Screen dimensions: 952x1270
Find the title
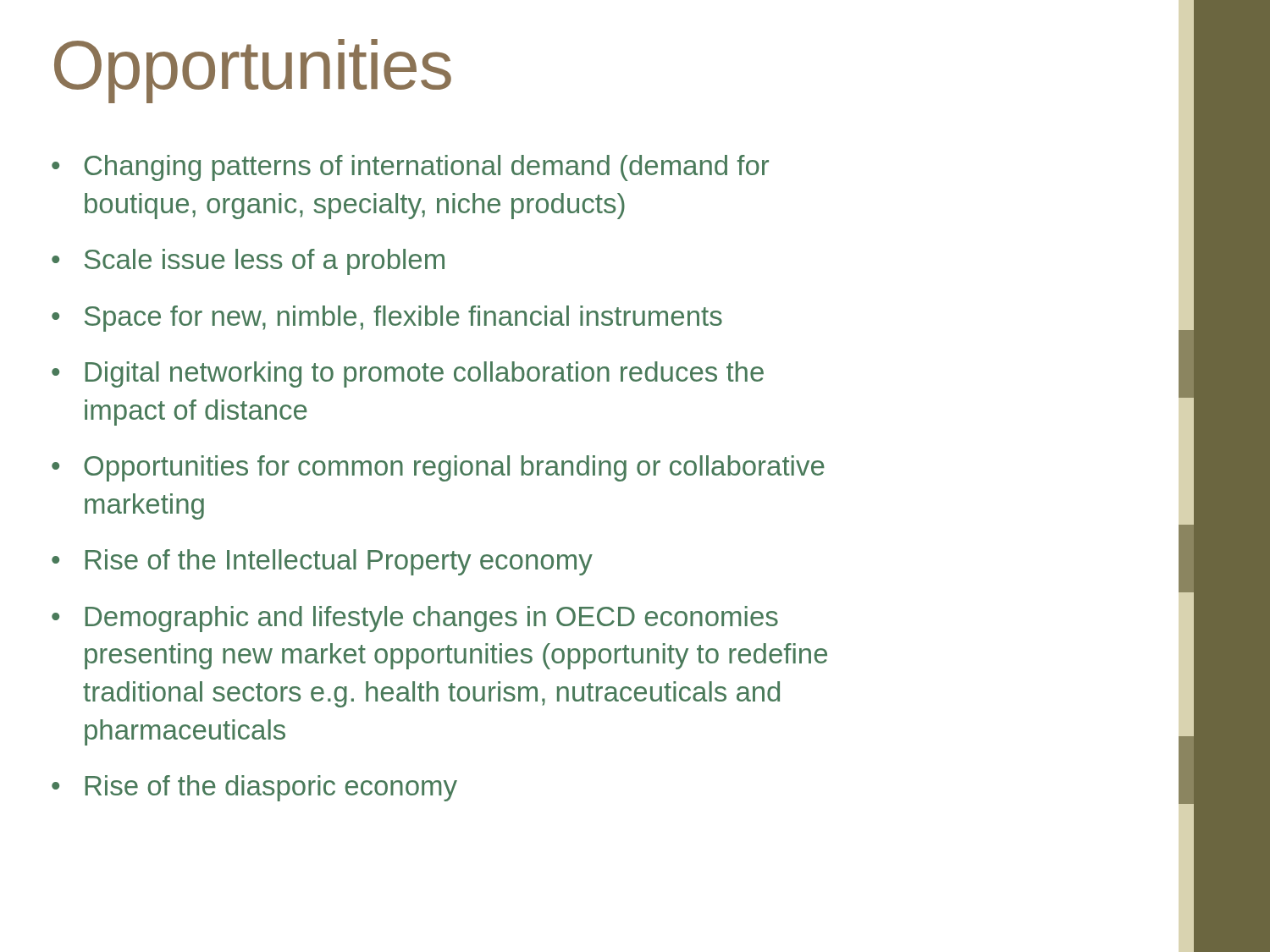(x=252, y=65)
